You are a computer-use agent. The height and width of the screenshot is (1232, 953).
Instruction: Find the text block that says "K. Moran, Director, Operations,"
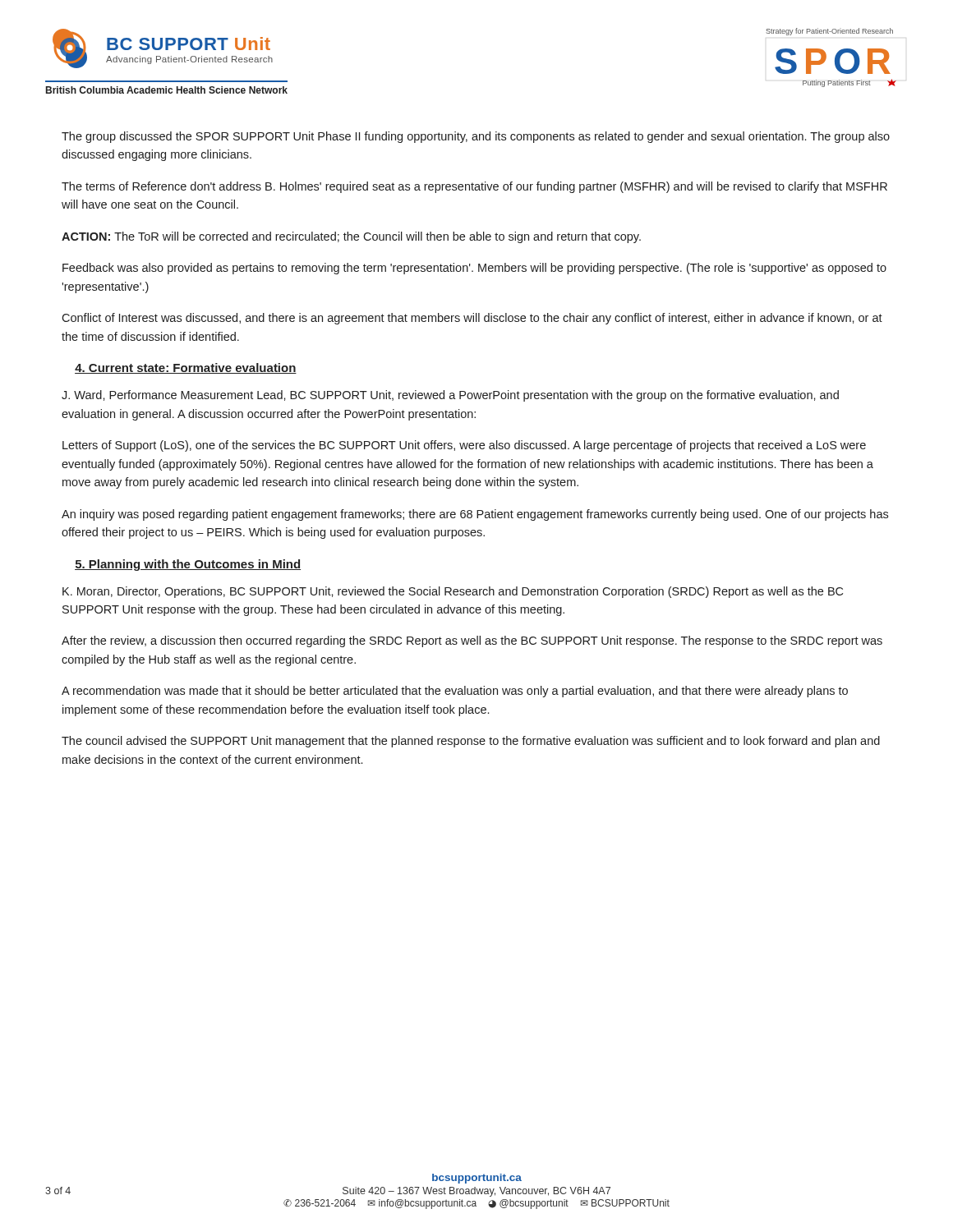pos(453,600)
